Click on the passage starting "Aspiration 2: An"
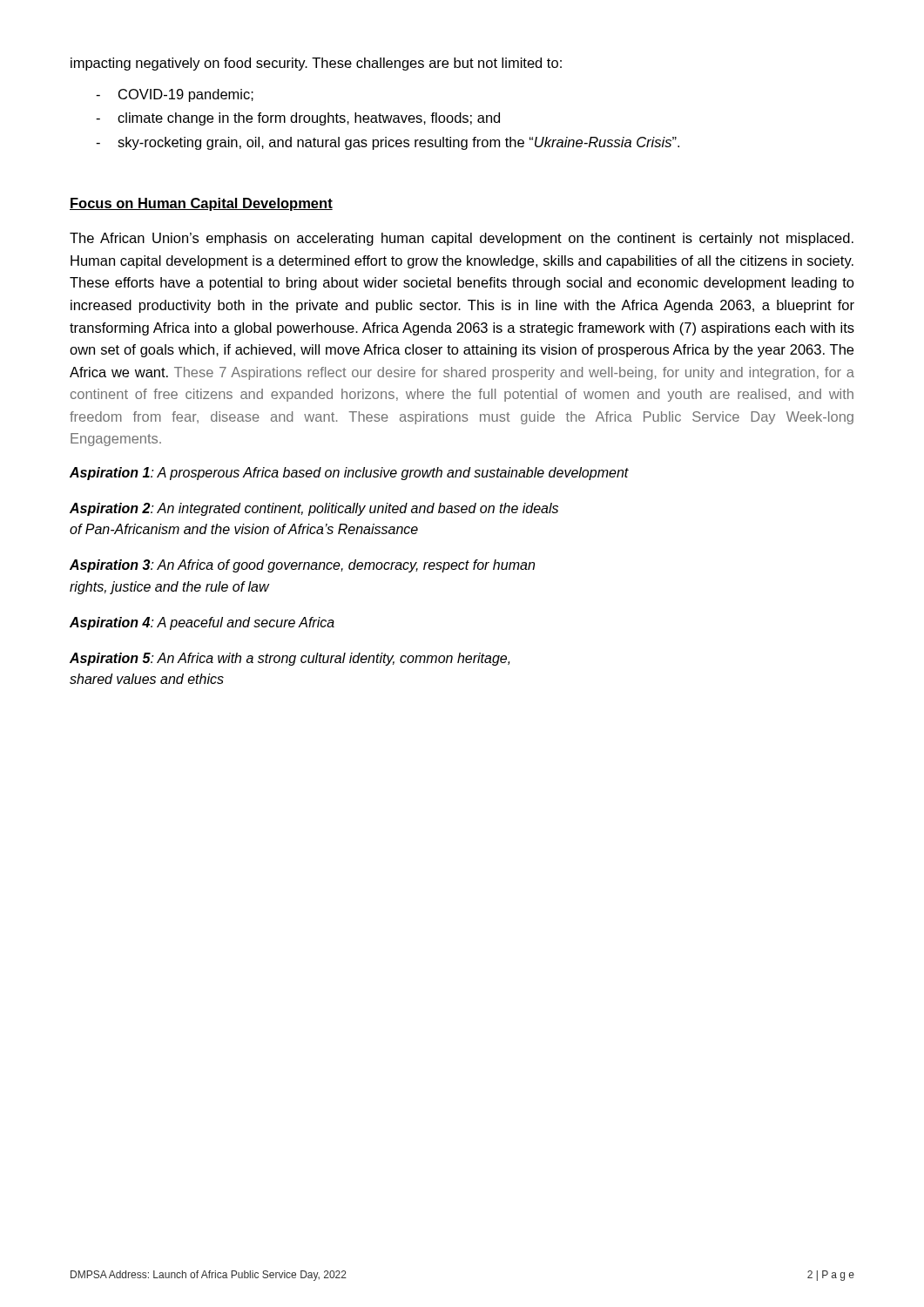Viewport: 924px width, 1307px height. tap(314, 519)
